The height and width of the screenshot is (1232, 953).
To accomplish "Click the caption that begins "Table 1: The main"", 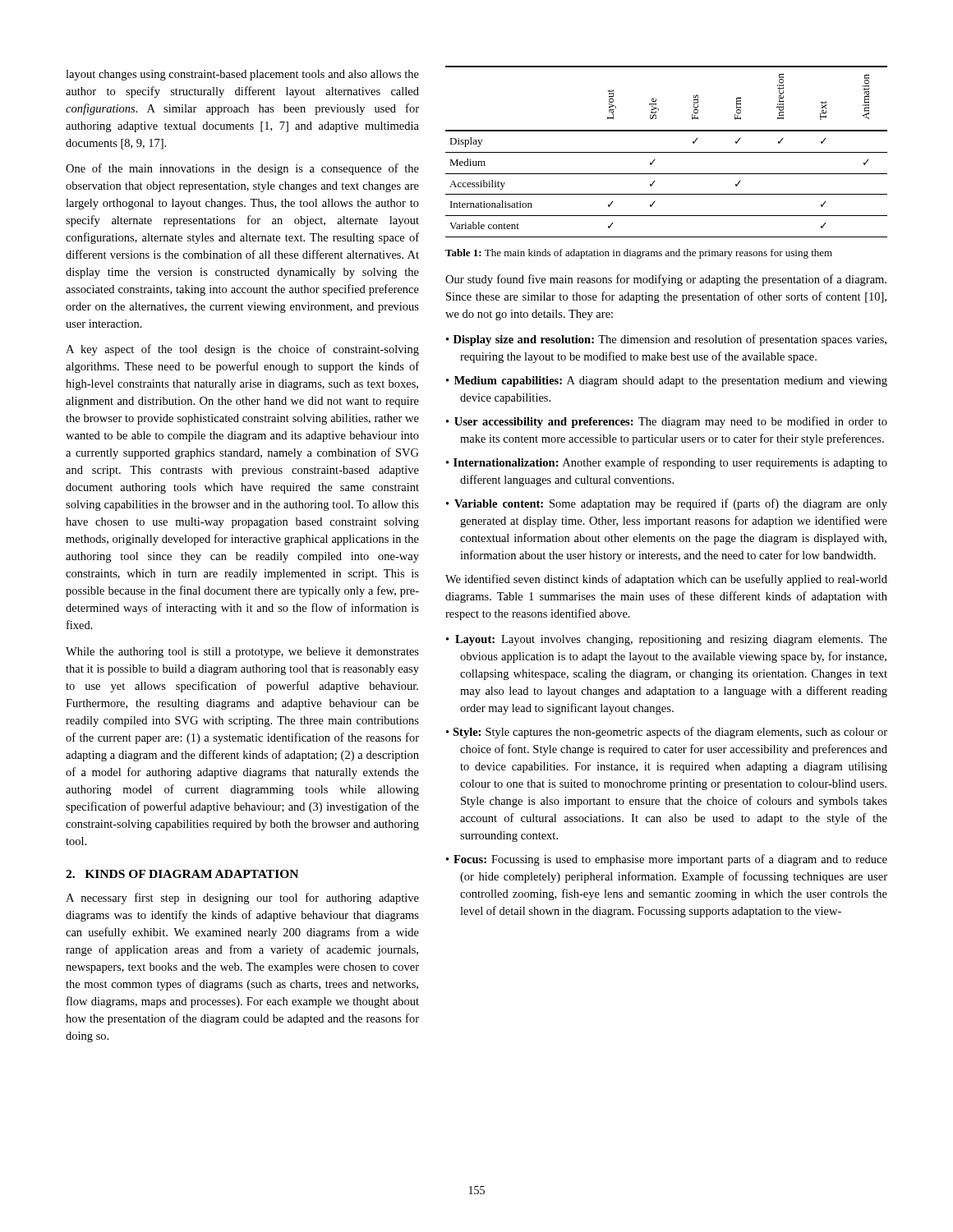I will tap(639, 253).
